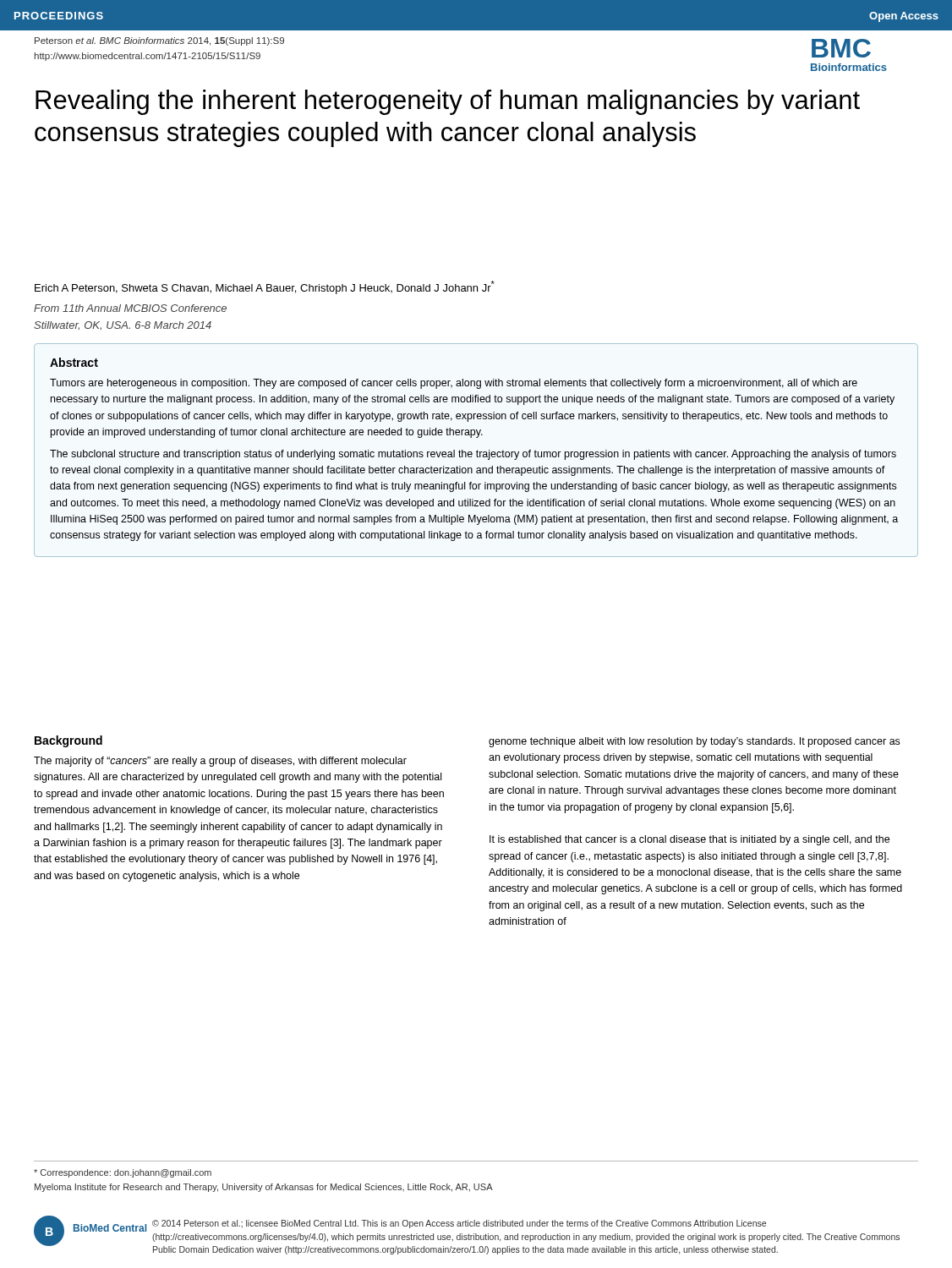This screenshot has height=1268, width=952.
Task: Click on the footnote that says "Correspondence: don.johann@gmail.com Myeloma"
Action: (x=263, y=1179)
